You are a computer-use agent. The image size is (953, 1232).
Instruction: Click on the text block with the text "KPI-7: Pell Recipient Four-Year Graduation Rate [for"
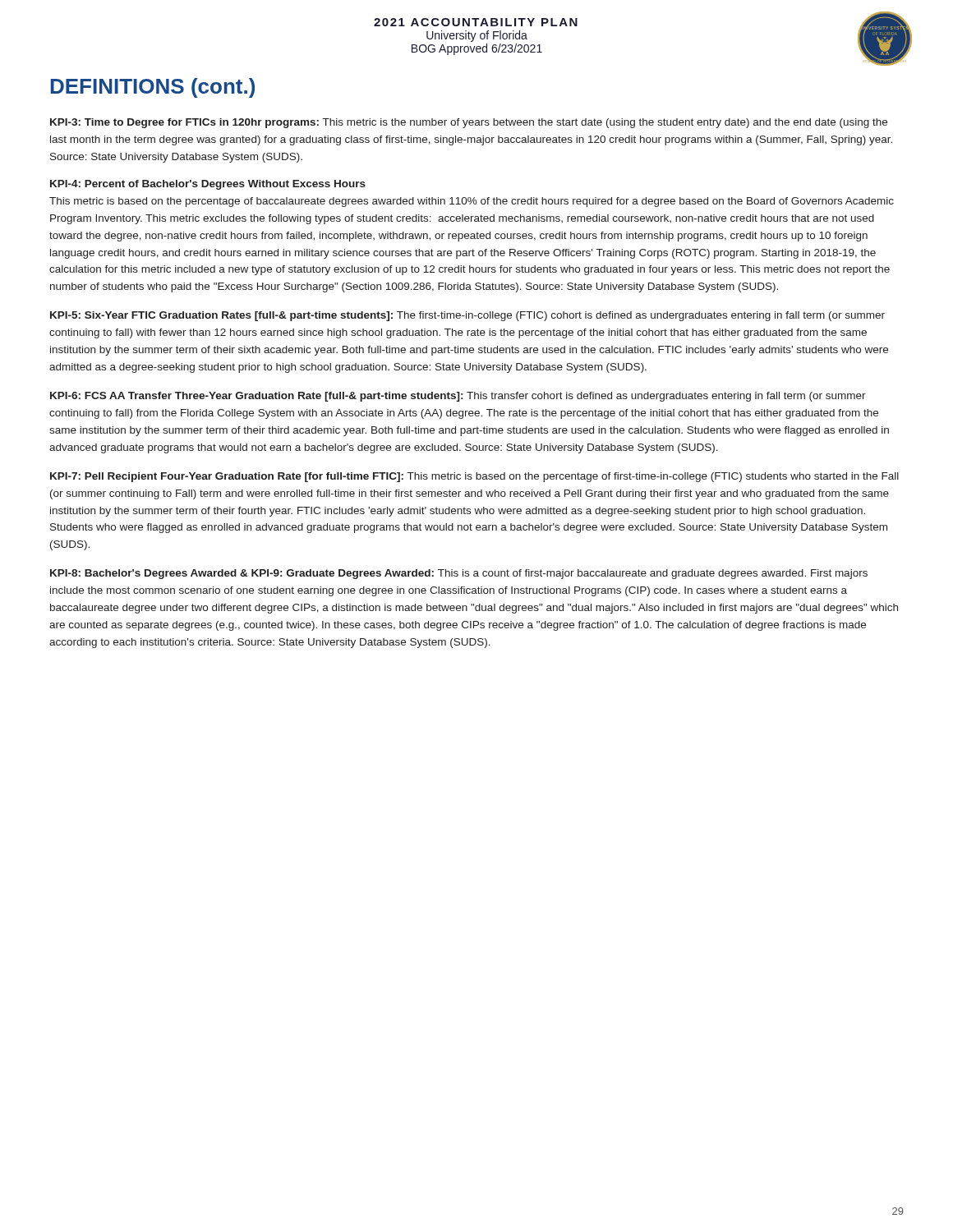pyautogui.click(x=474, y=510)
